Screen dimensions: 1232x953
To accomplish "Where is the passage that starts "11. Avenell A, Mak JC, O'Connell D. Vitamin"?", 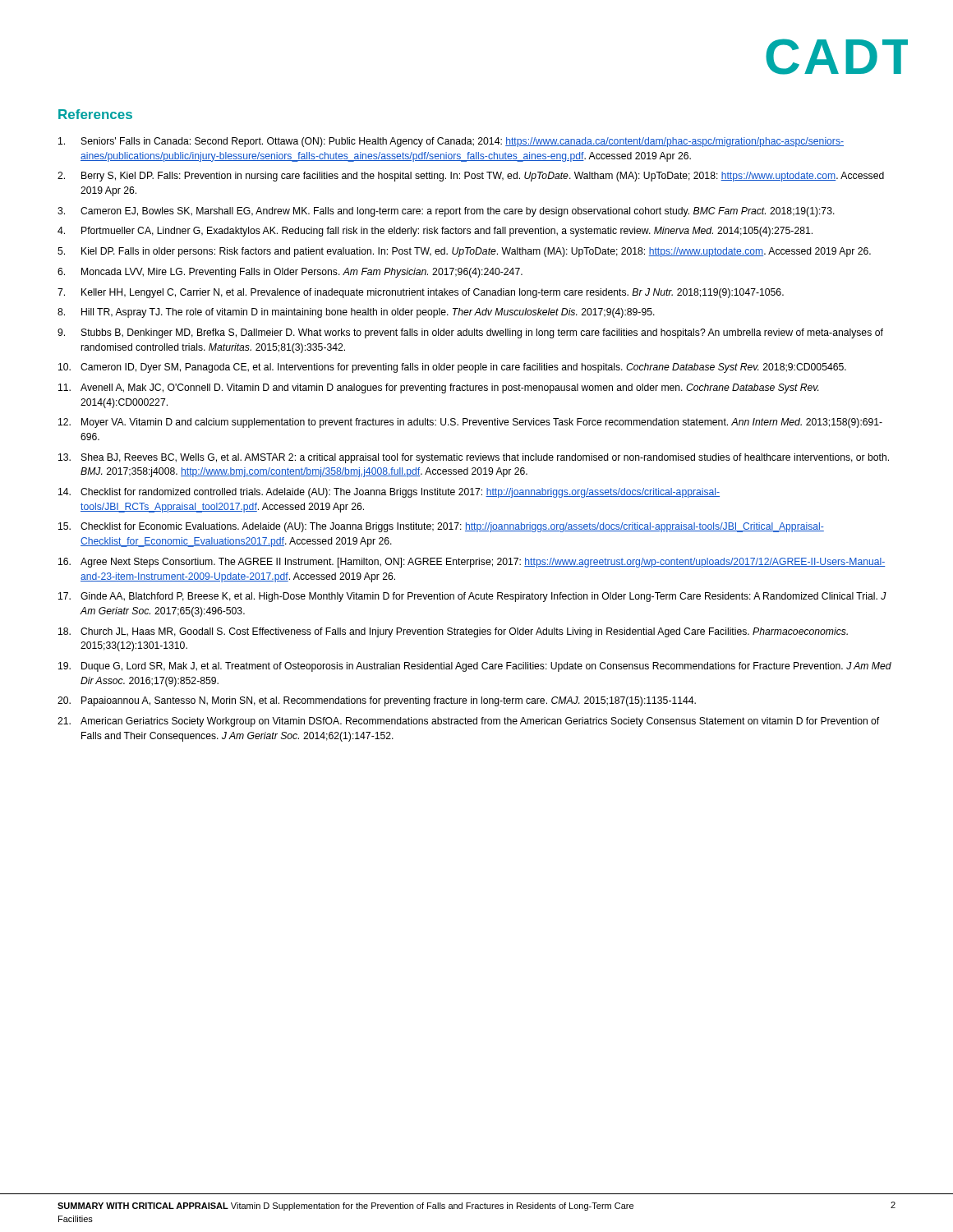I will coord(476,396).
